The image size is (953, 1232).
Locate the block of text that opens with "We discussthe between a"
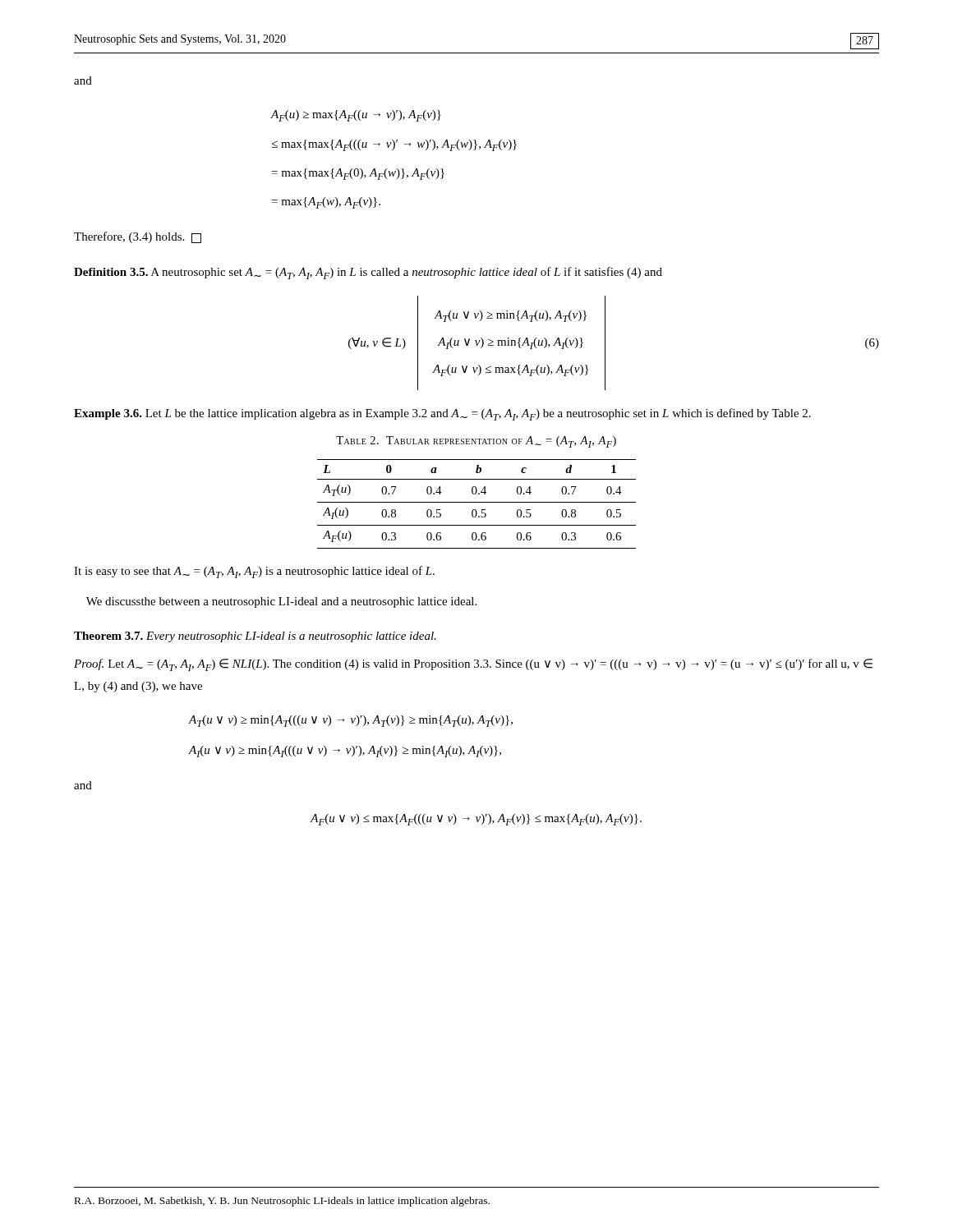(x=276, y=601)
